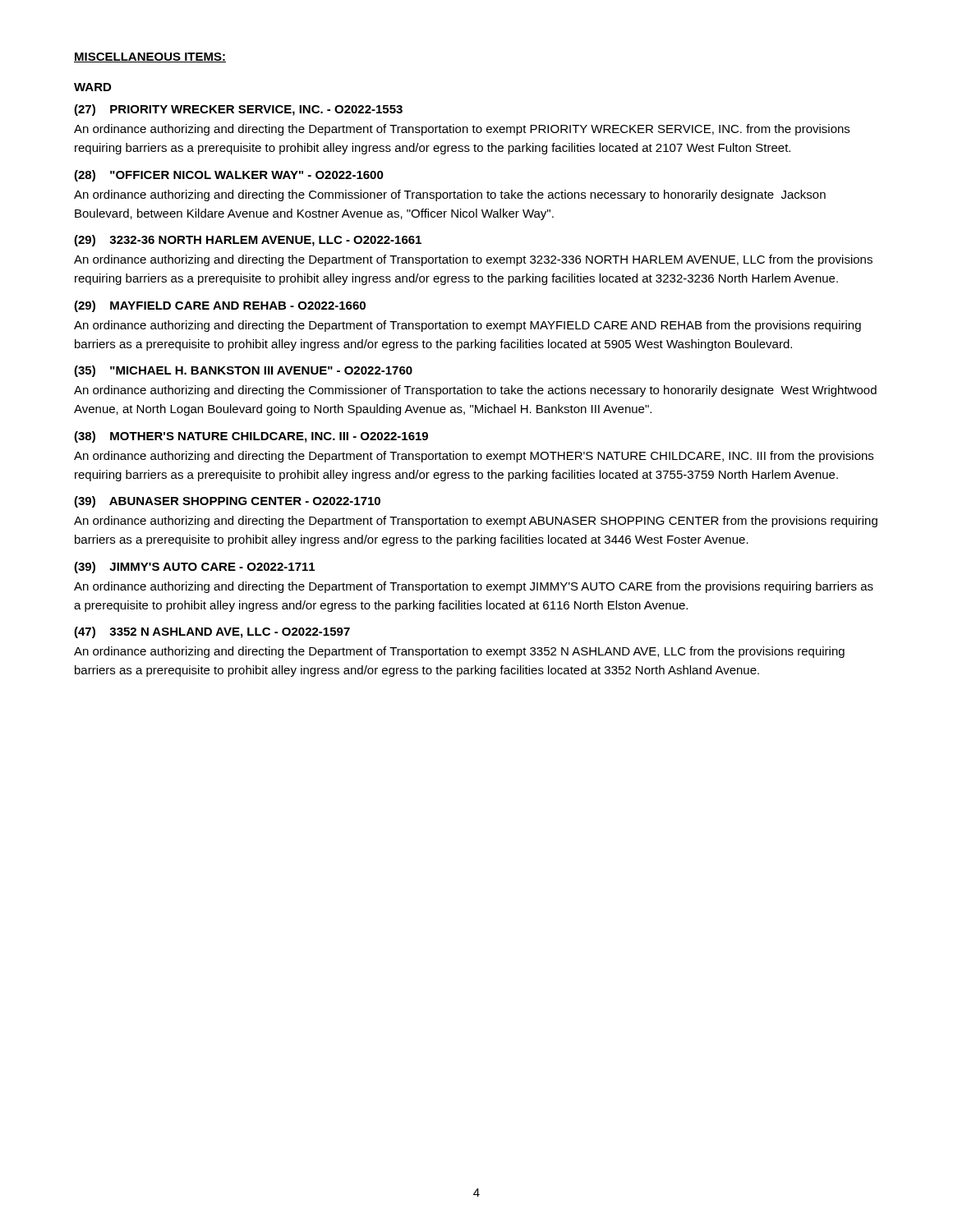953x1232 pixels.
Task: Navigate to the text block starting "(39) JIMMY'S AUTO CARE - O2022-1711"
Action: coord(476,587)
